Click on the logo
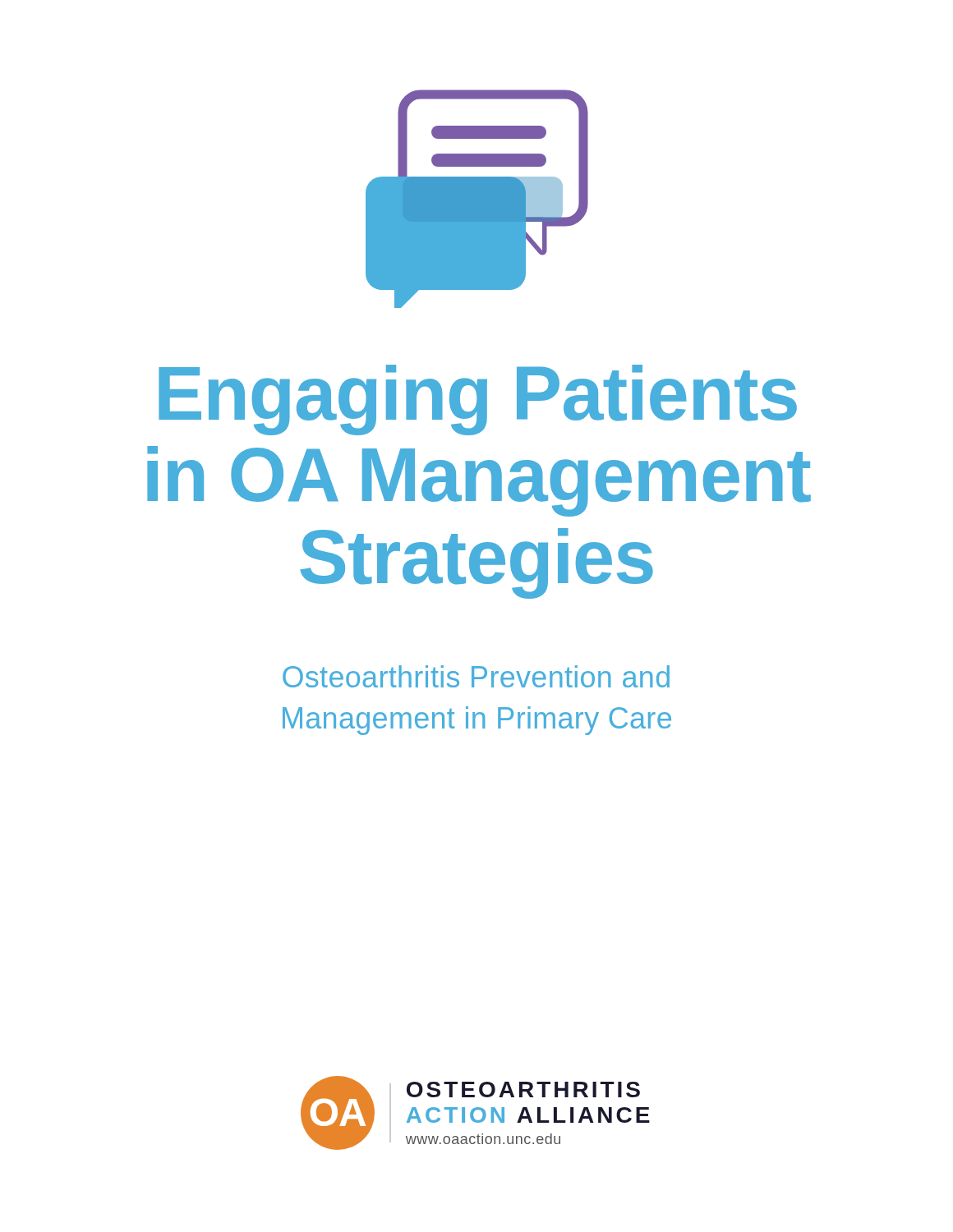 tap(476, 1113)
